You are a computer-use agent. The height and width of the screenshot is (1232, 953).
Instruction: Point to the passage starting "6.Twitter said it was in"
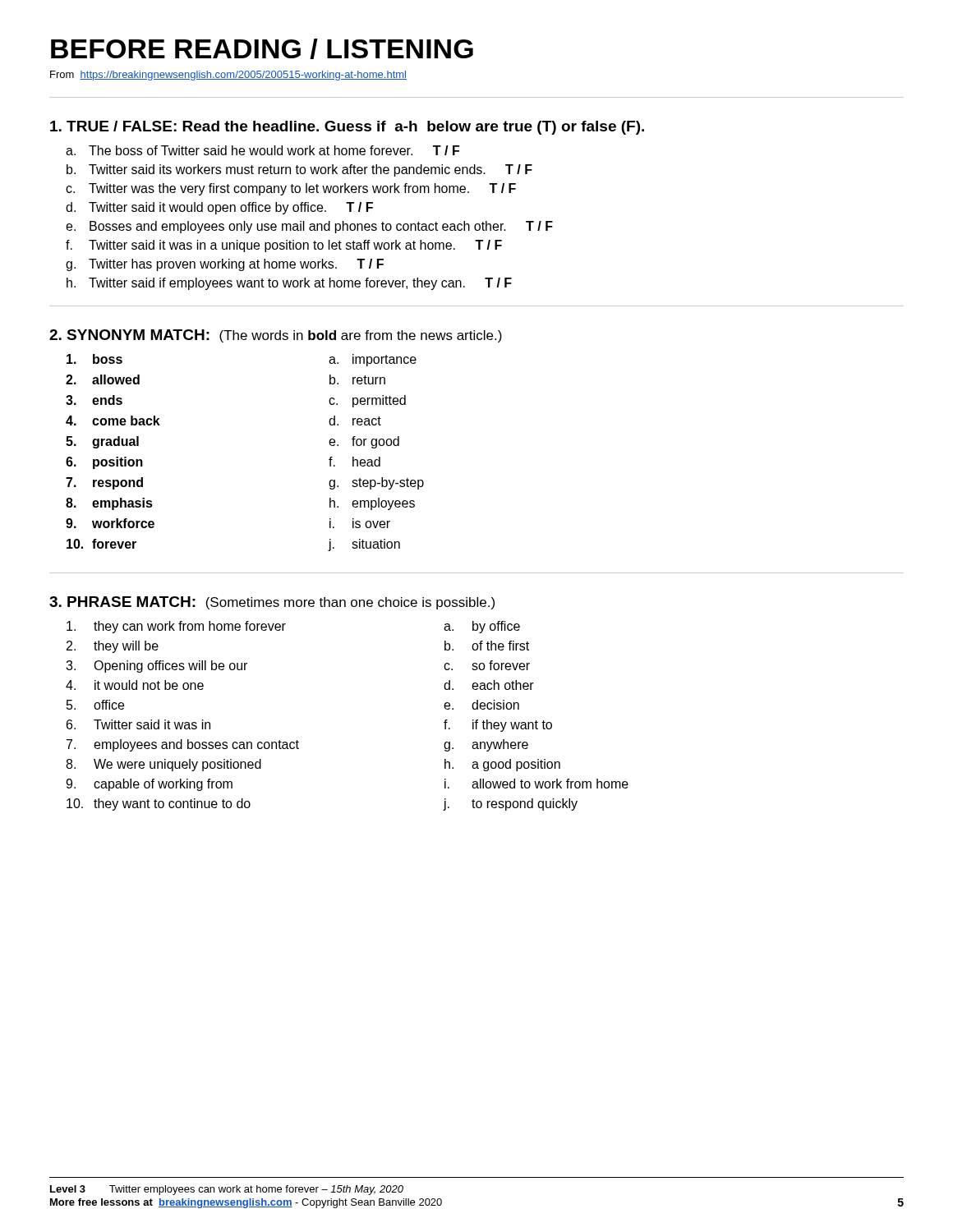(139, 725)
